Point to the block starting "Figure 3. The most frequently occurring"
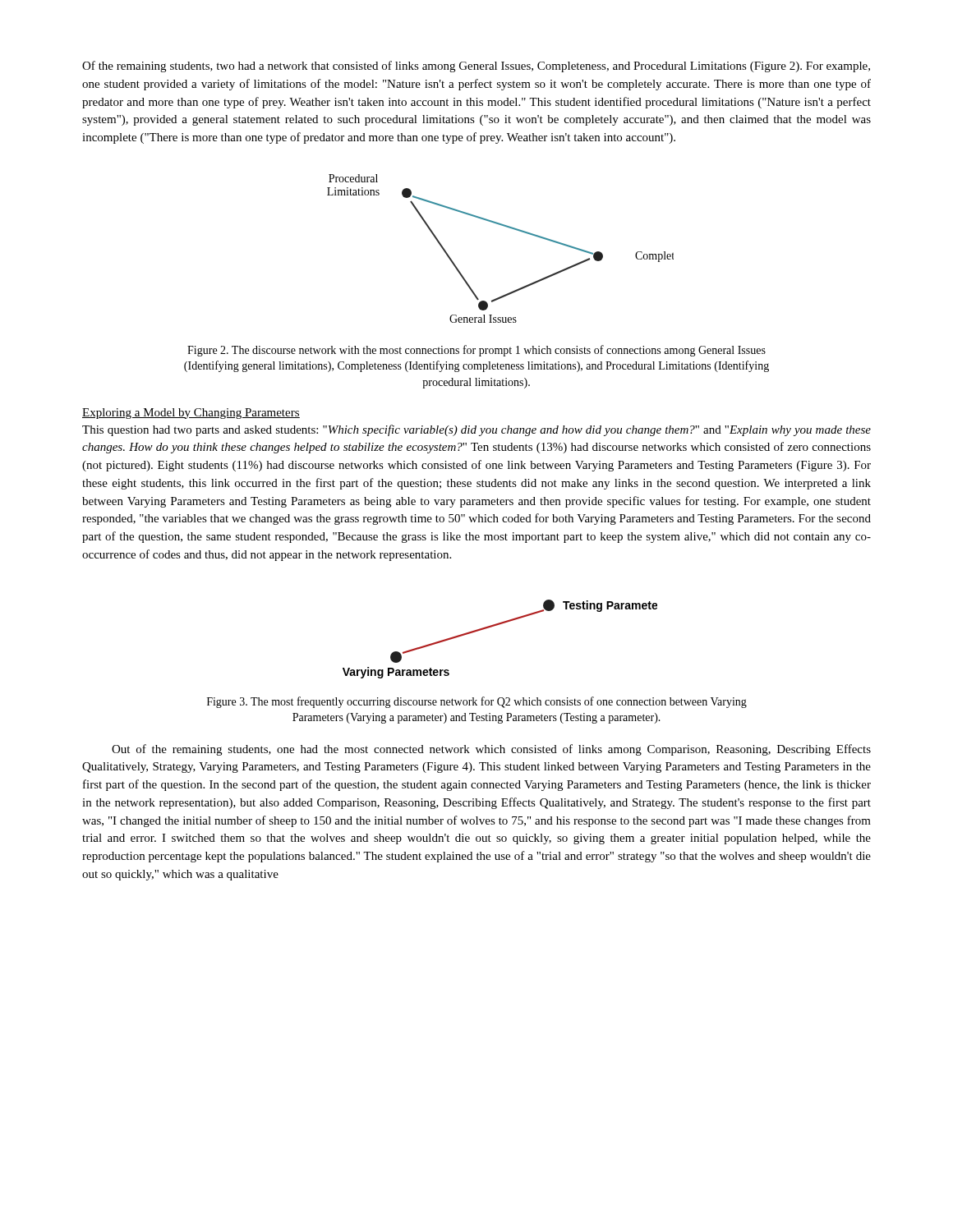Screen dimensions: 1232x953 click(x=476, y=710)
